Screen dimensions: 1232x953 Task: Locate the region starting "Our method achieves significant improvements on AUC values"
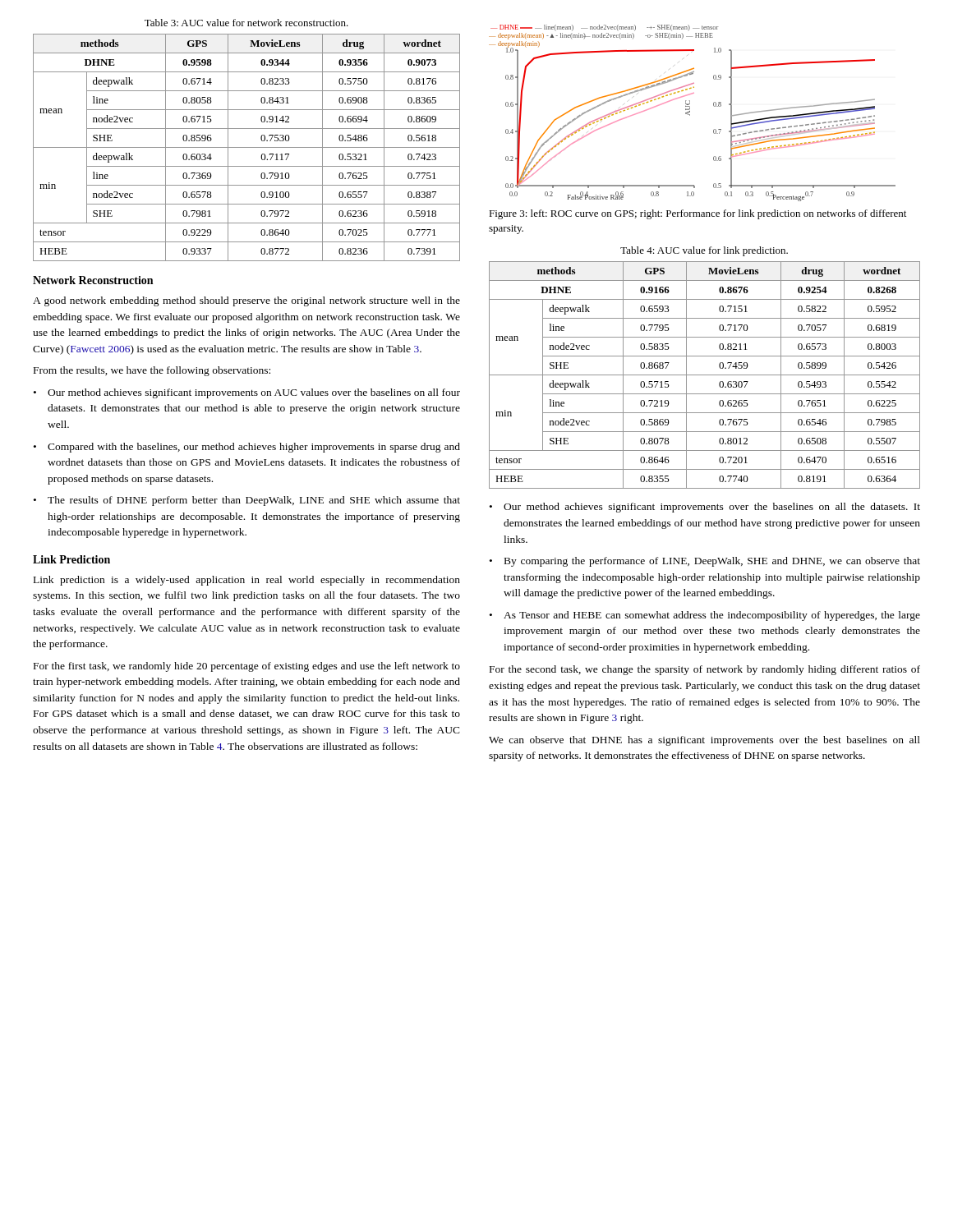coord(254,408)
